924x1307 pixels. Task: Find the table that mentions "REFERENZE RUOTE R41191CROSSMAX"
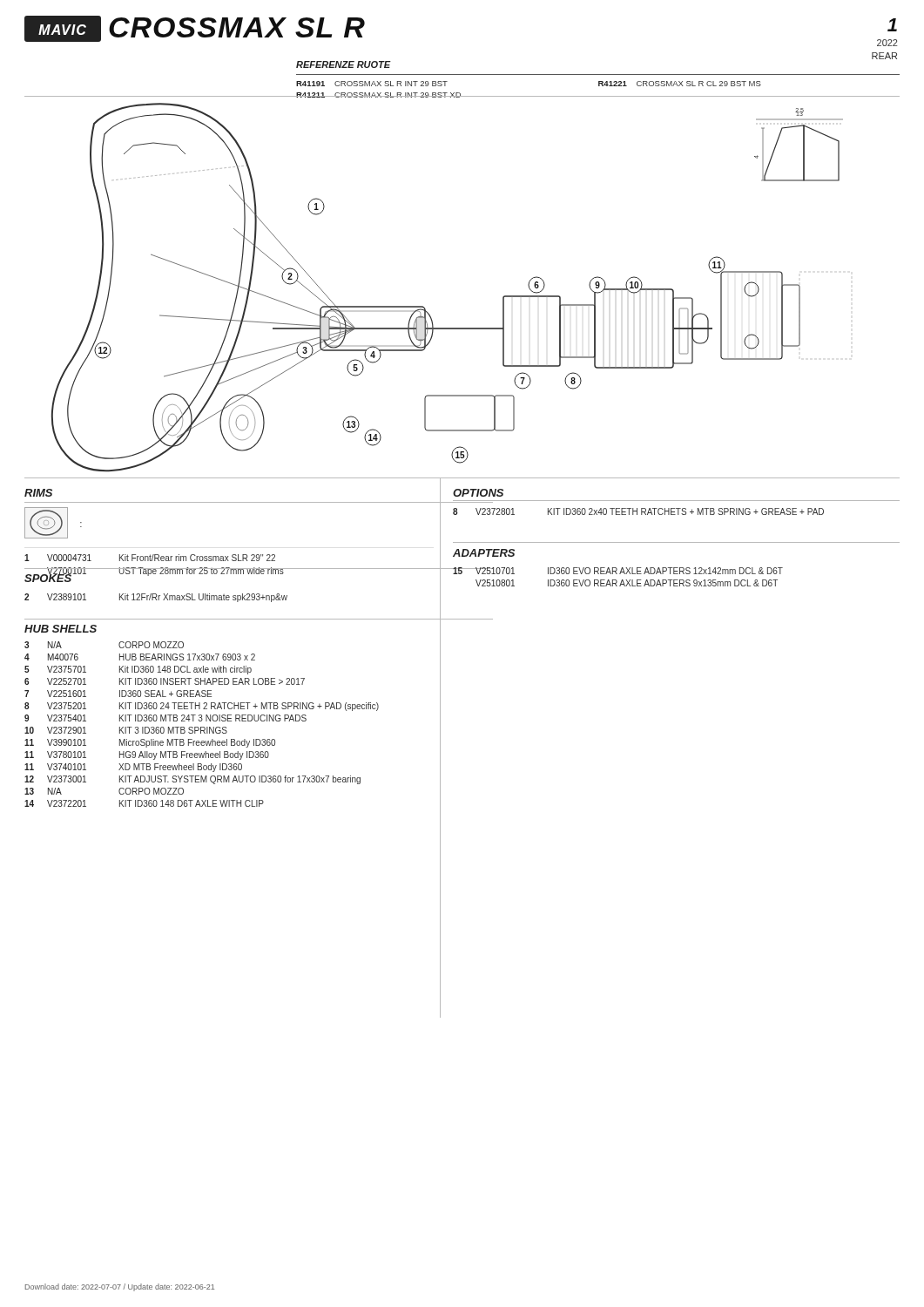tap(598, 79)
